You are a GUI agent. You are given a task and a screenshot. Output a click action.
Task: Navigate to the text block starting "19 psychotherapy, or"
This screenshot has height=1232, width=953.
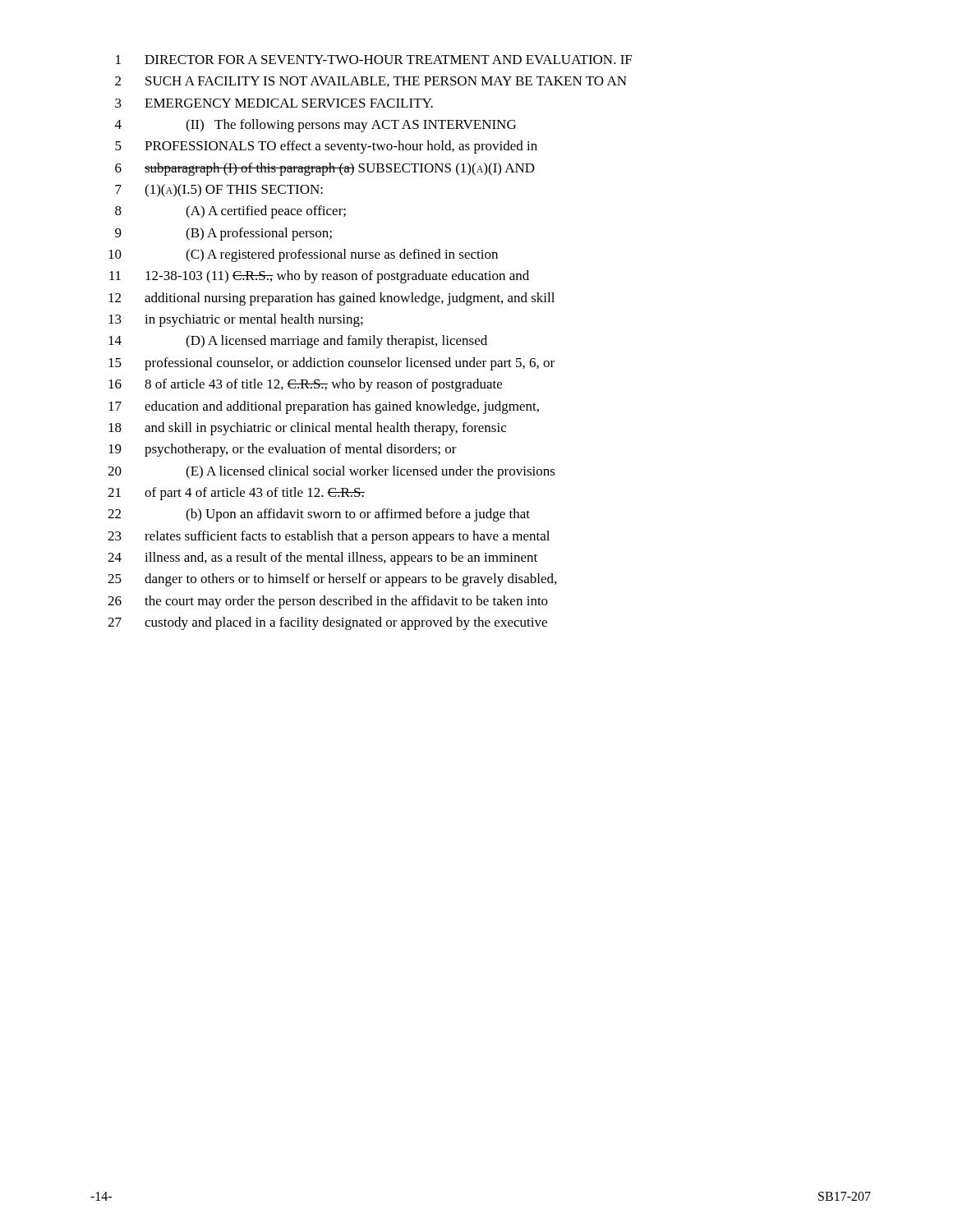point(283,450)
